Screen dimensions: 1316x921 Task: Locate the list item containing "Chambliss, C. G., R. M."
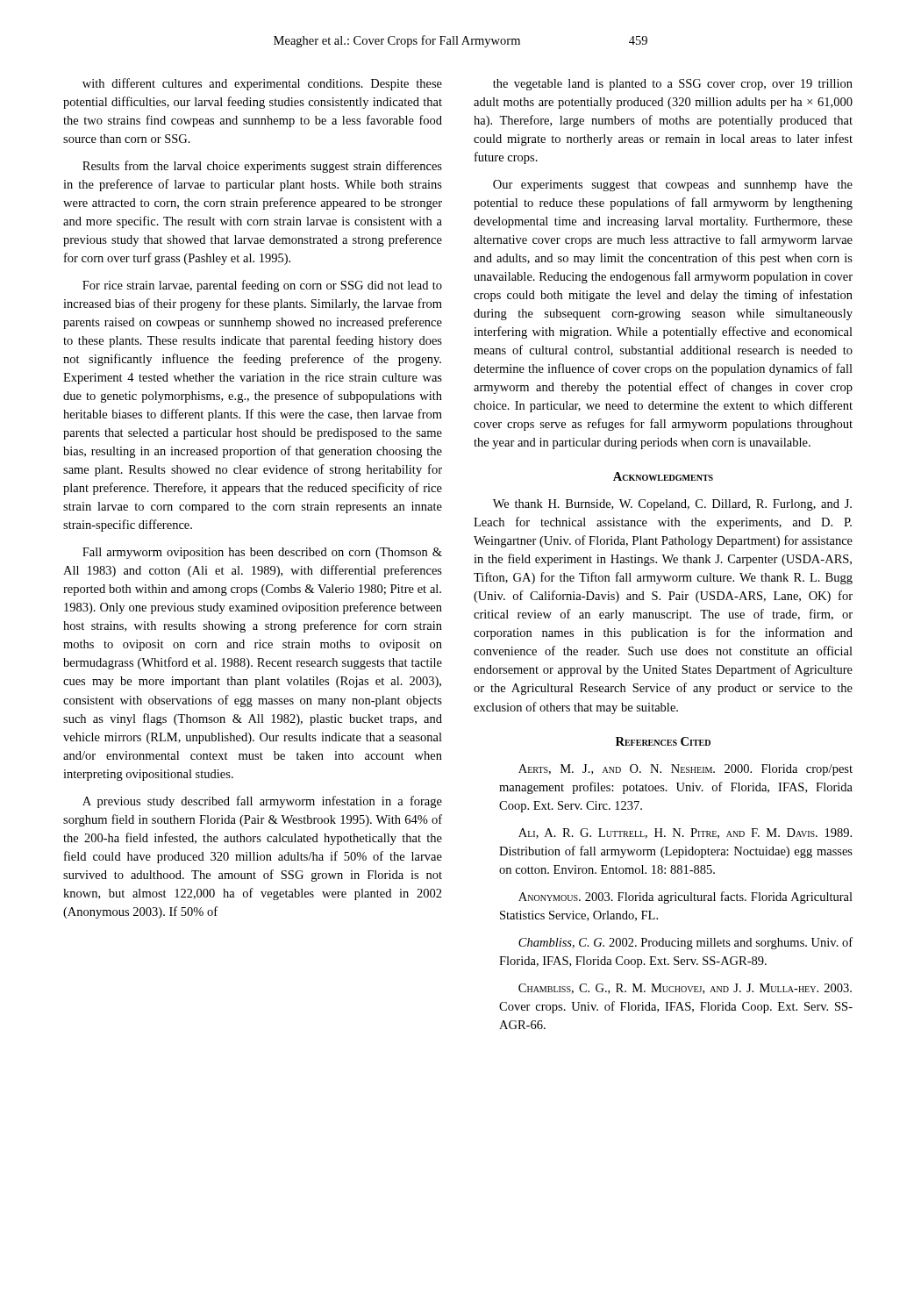coord(676,1006)
